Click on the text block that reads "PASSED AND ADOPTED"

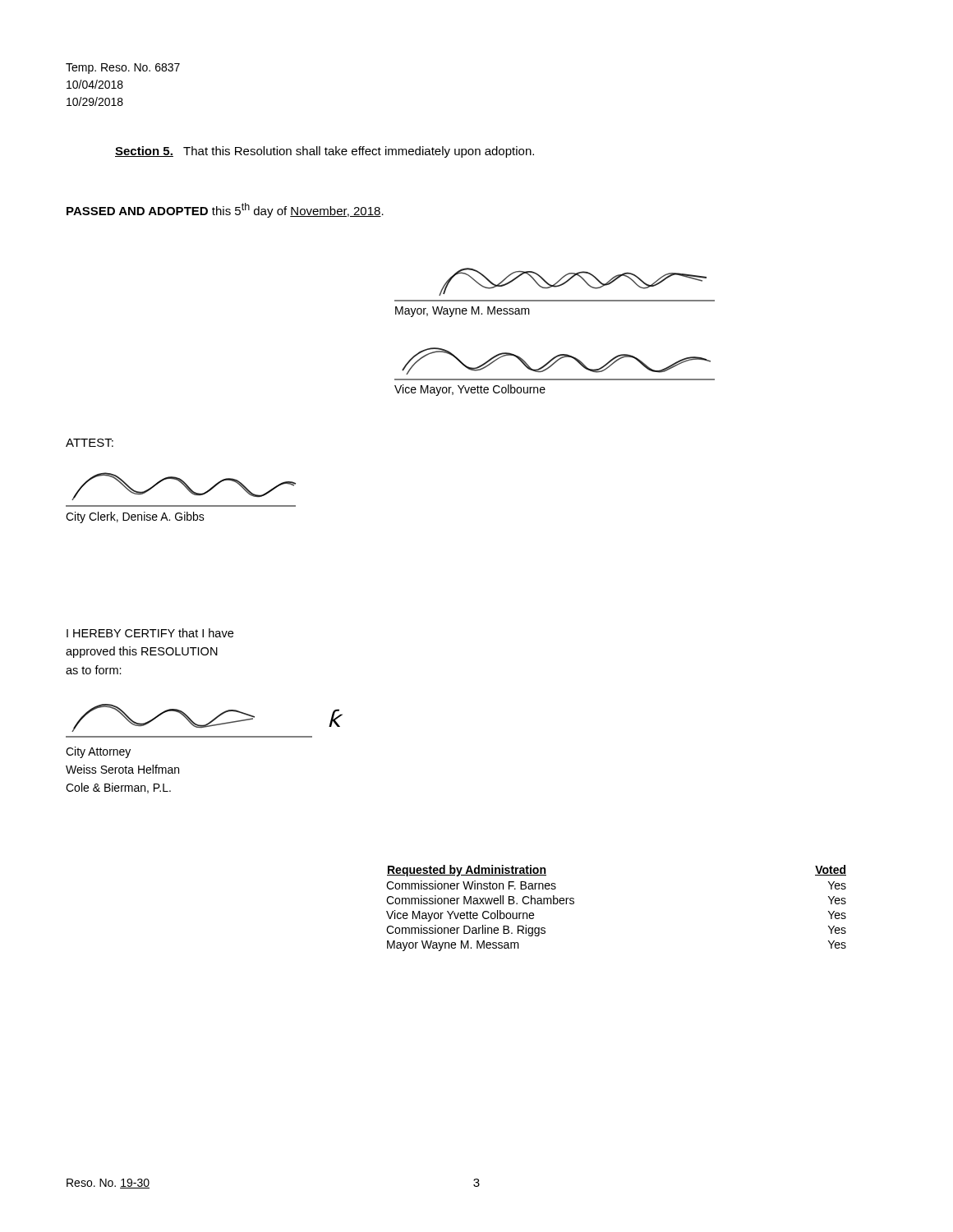click(x=225, y=209)
